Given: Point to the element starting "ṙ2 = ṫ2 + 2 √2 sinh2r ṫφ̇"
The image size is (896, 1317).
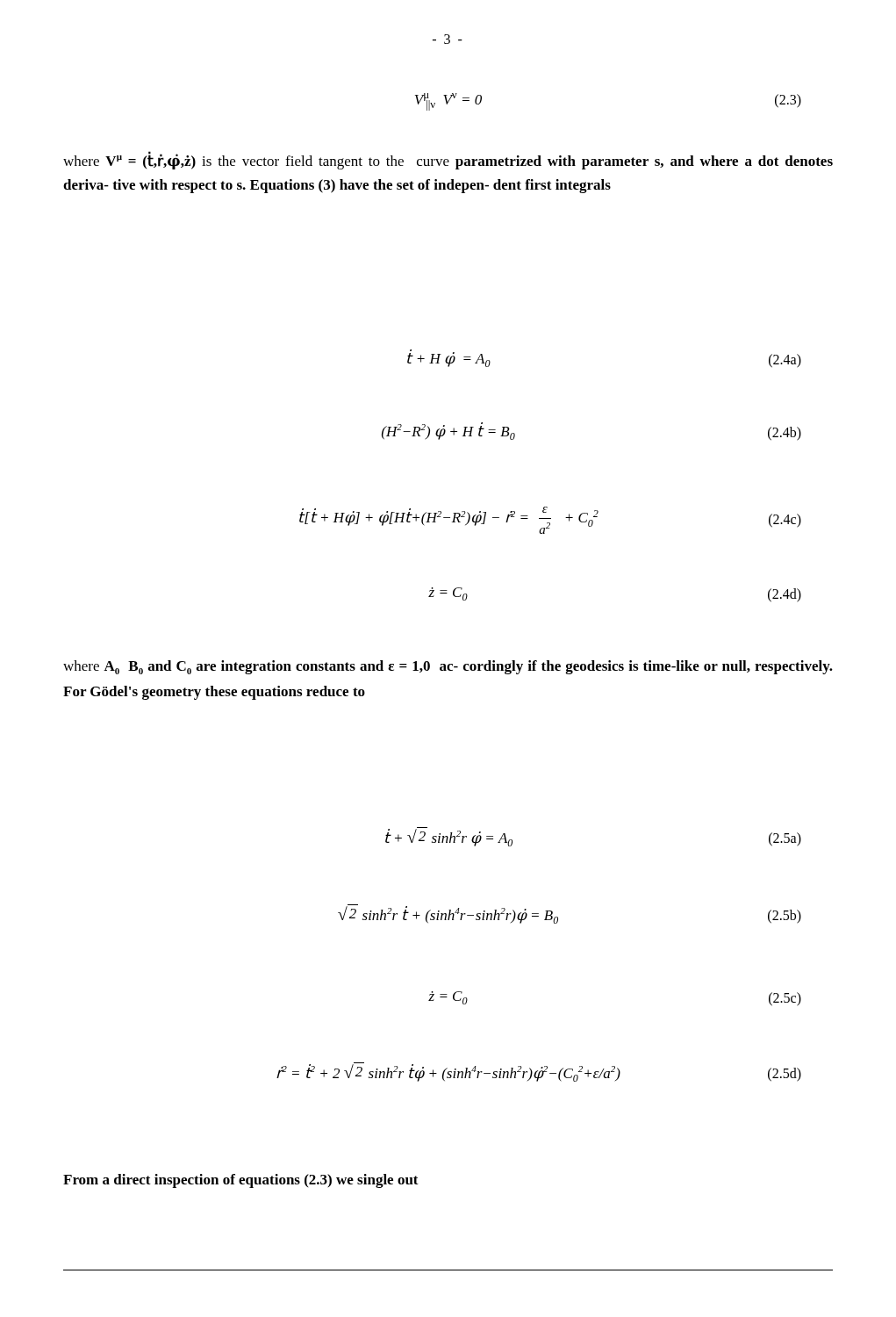Looking at the screenshot, I should [x=484, y=1074].
